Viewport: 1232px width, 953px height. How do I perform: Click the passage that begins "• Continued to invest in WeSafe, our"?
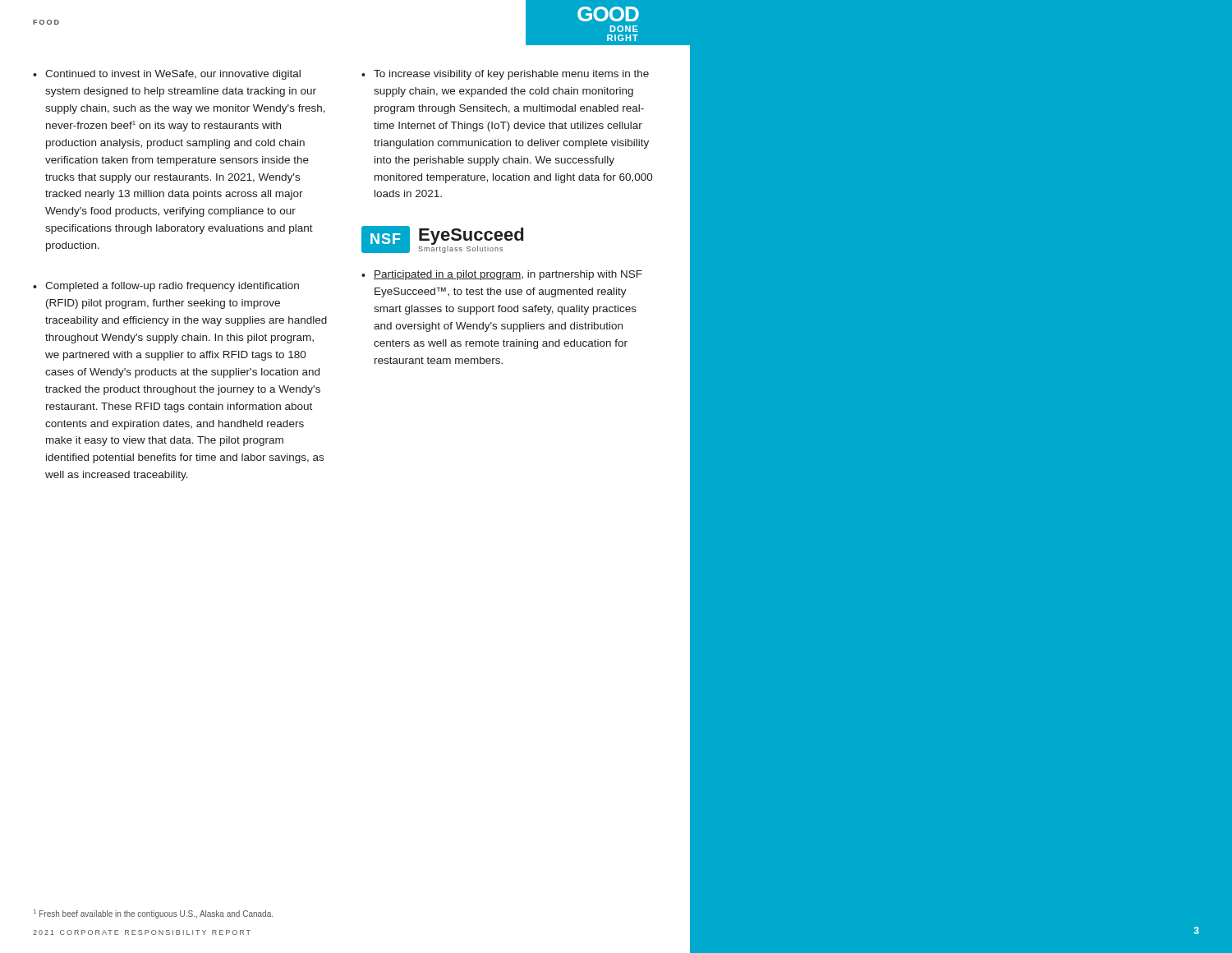(181, 160)
